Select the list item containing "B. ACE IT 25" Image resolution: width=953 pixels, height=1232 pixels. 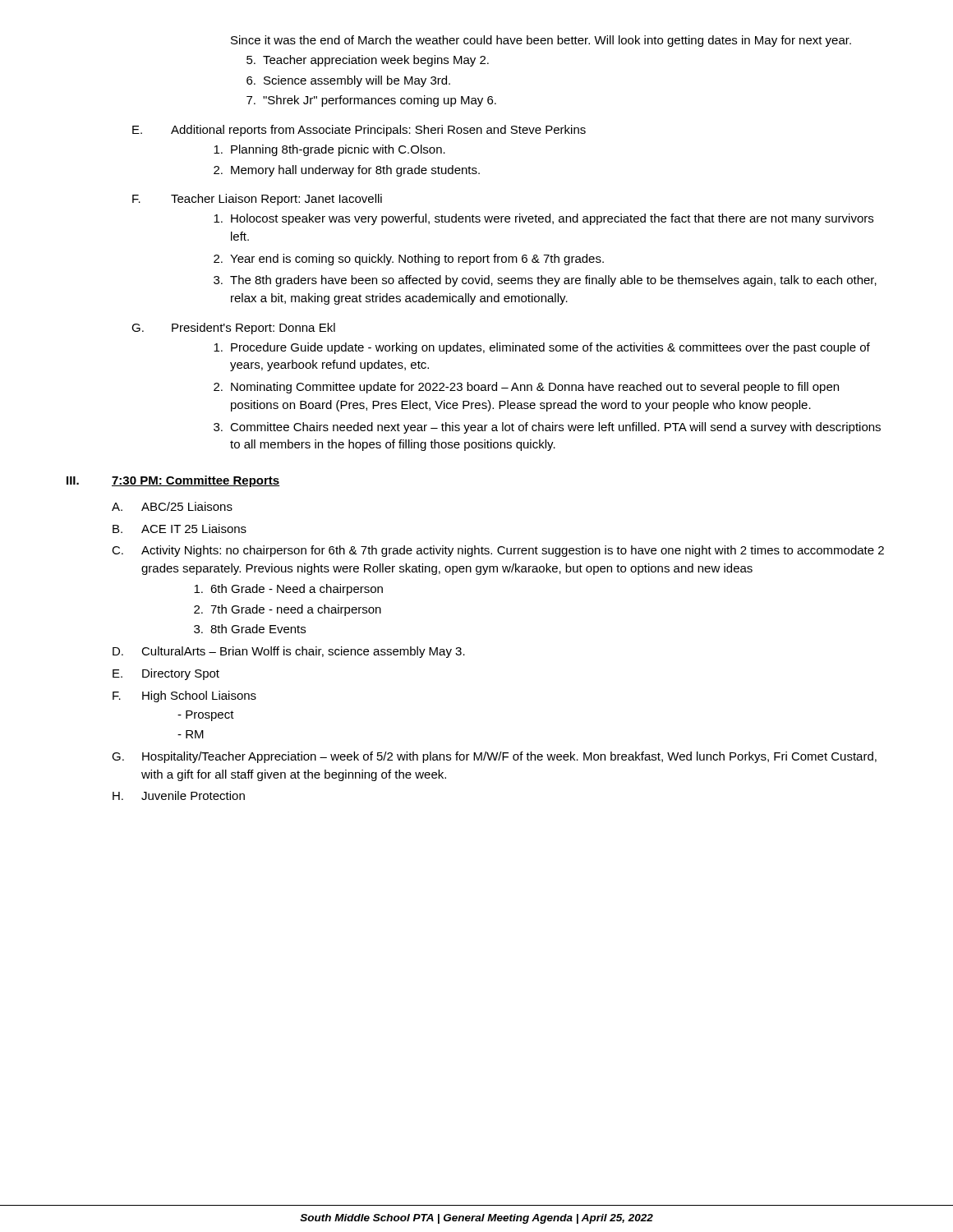tap(179, 528)
